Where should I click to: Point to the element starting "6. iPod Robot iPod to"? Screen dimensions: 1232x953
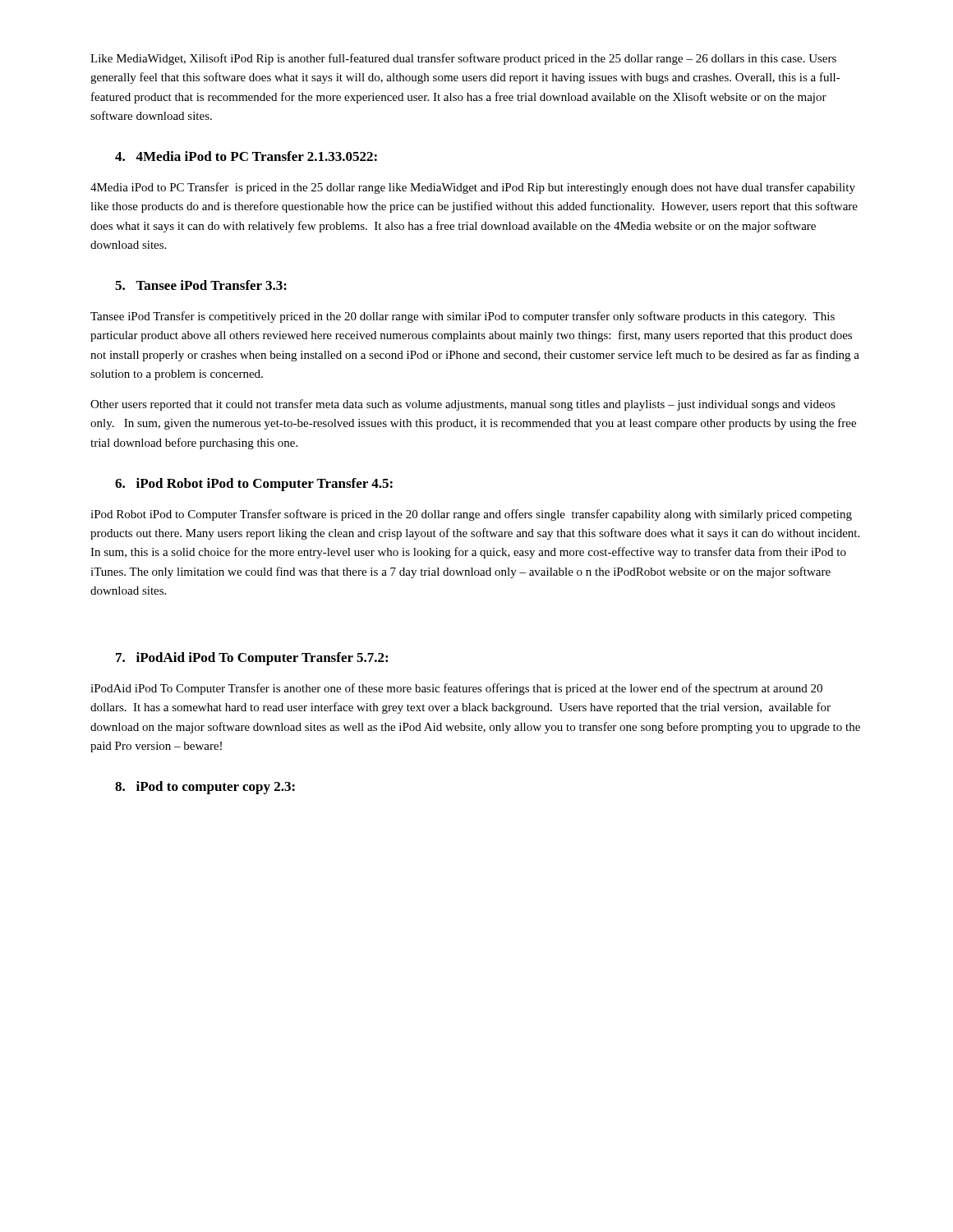[x=254, y=483]
